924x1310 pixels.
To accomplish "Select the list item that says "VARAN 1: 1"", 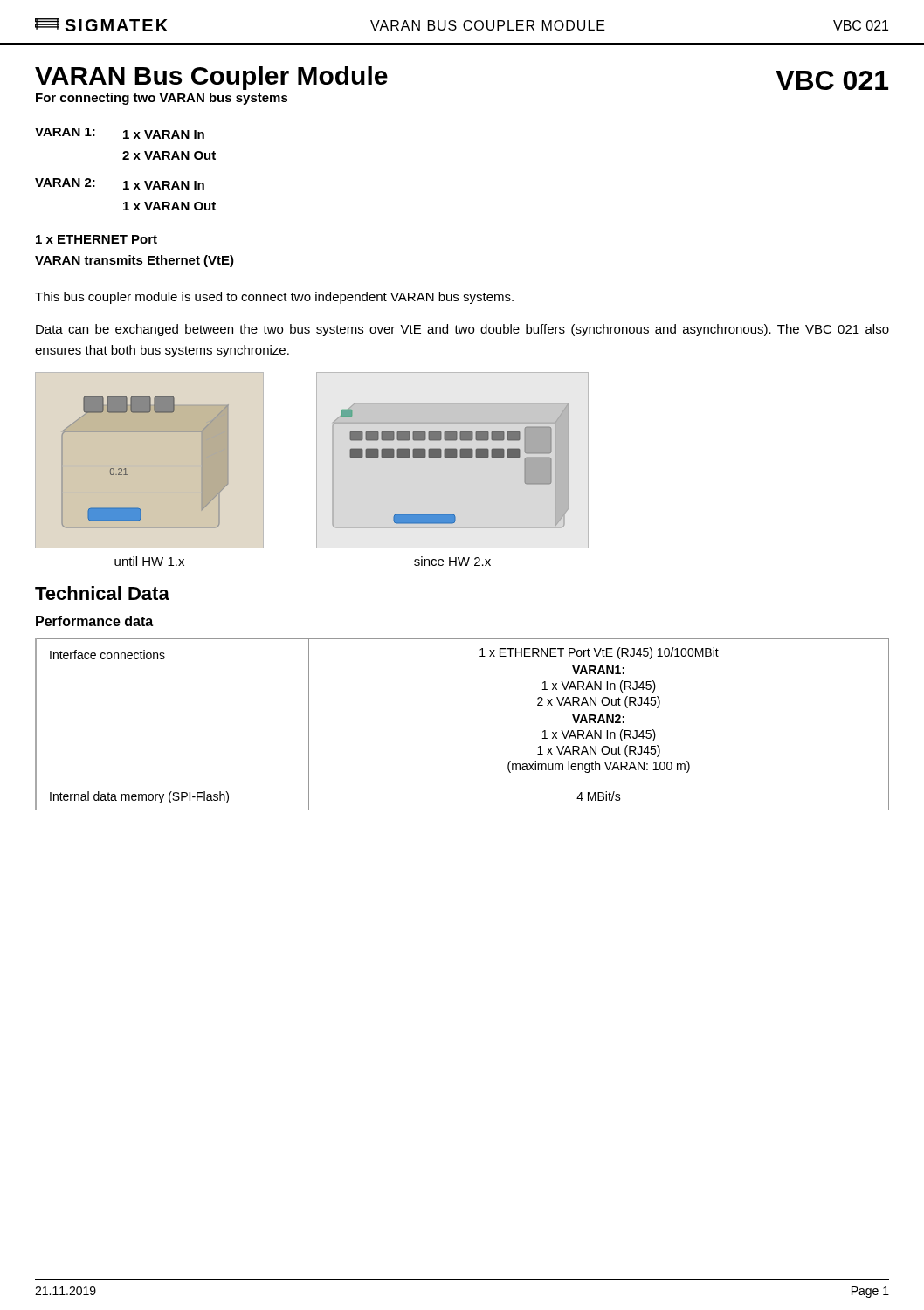I will tap(125, 145).
